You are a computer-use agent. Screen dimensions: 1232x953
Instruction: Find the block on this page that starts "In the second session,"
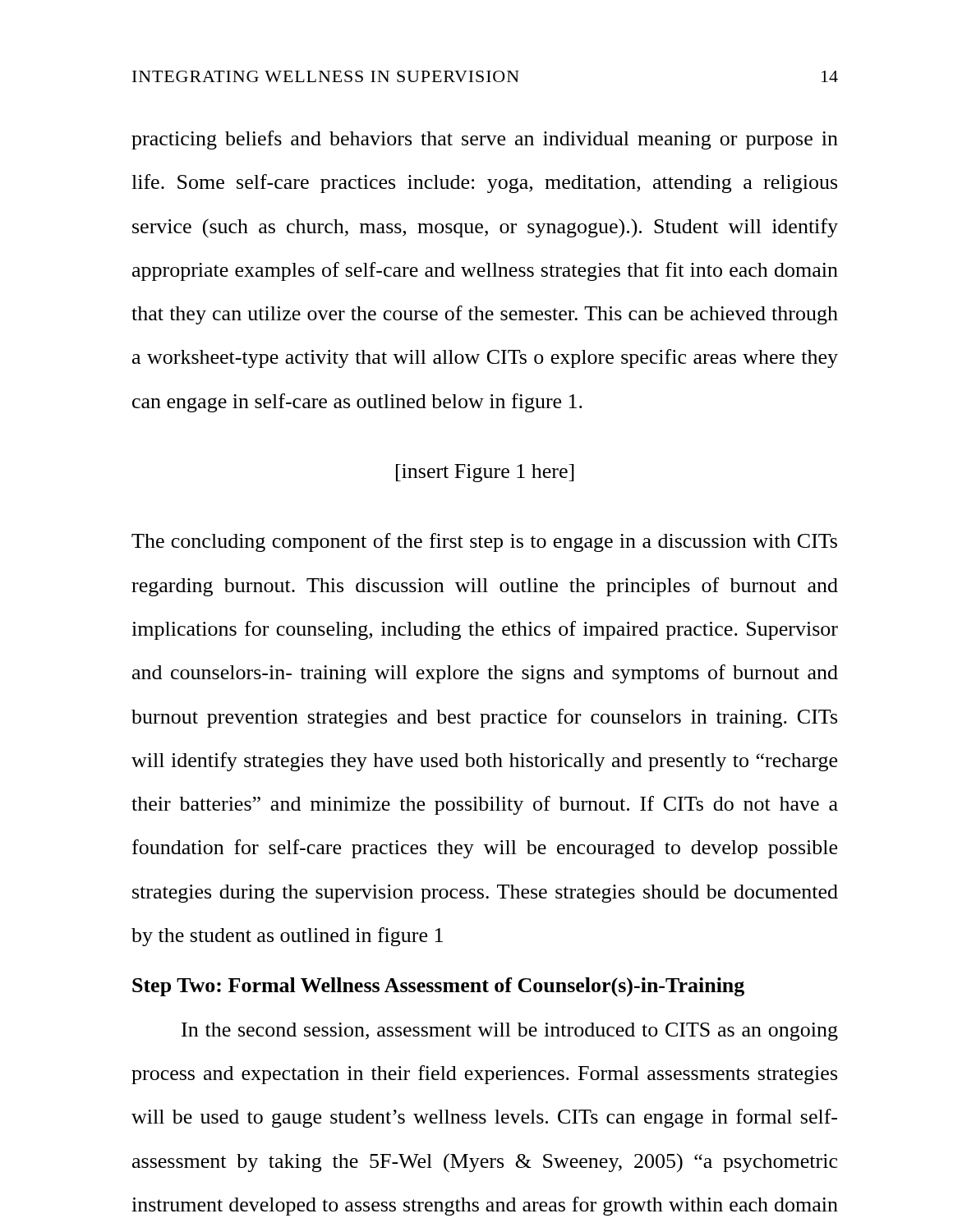(485, 1125)
